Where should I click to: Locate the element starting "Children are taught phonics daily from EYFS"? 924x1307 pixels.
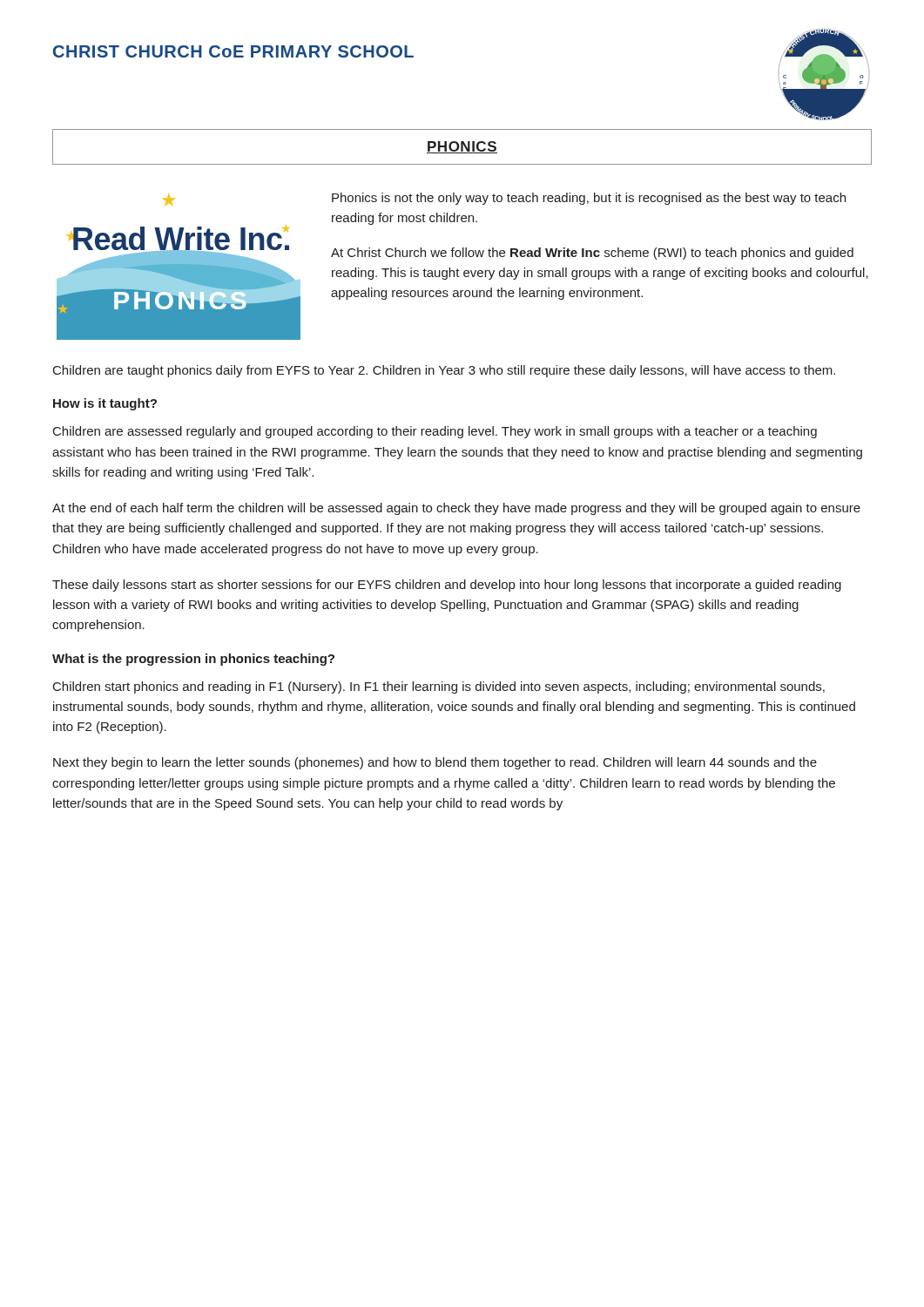pos(444,370)
